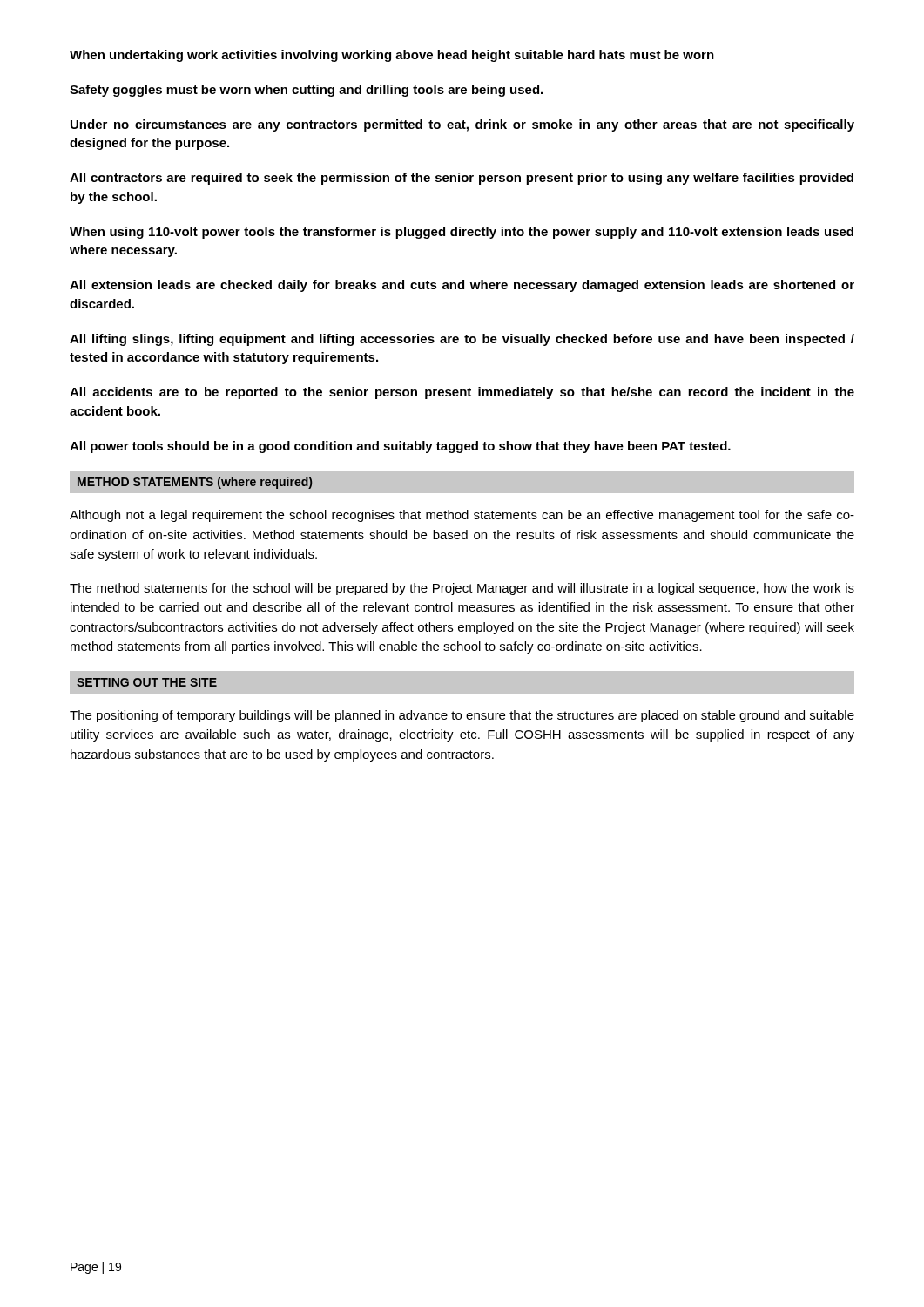Find the text block containing "The positioning of temporary buildings will"

pyautogui.click(x=462, y=734)
